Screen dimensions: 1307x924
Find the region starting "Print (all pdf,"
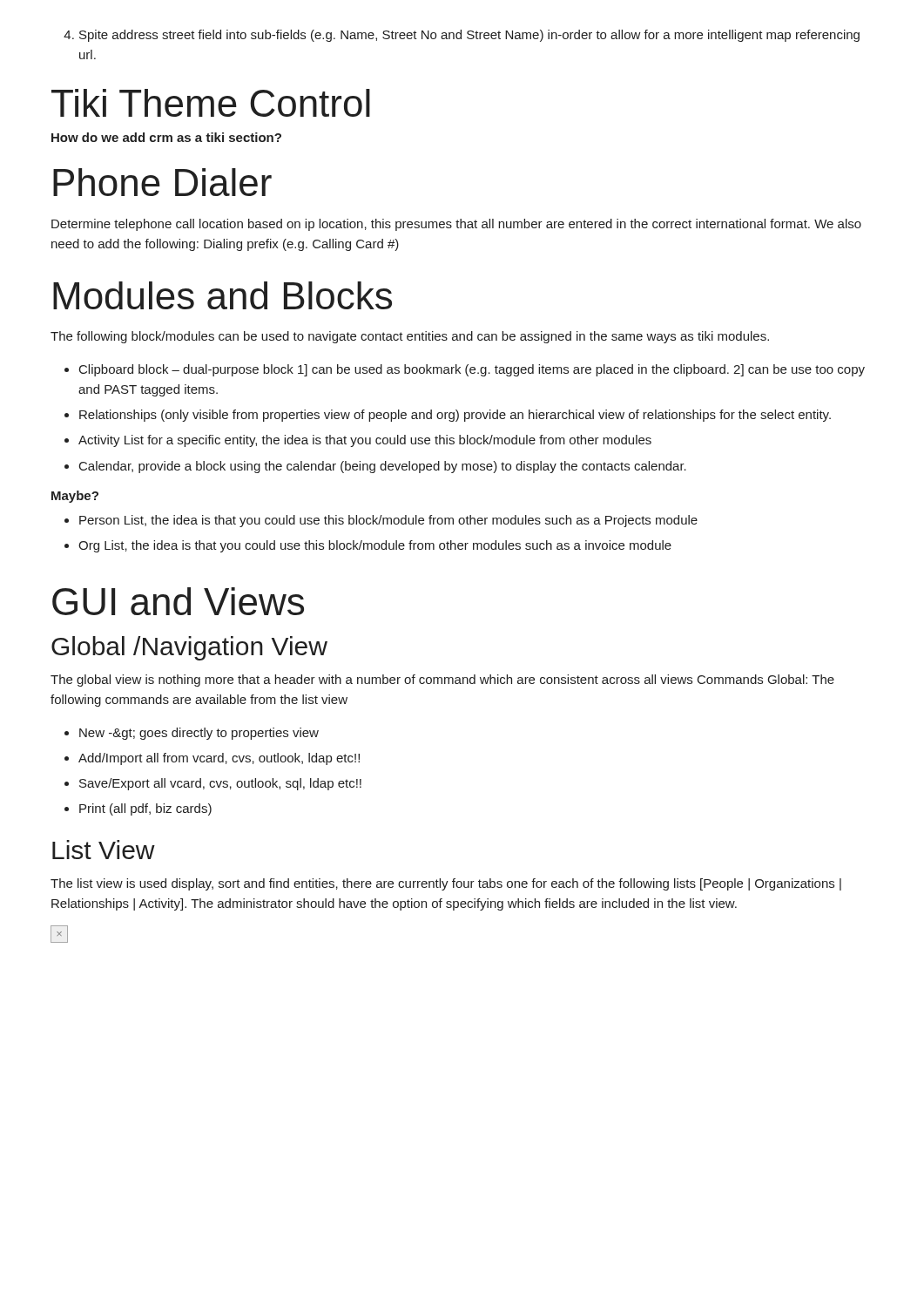[x=145, y=809]
